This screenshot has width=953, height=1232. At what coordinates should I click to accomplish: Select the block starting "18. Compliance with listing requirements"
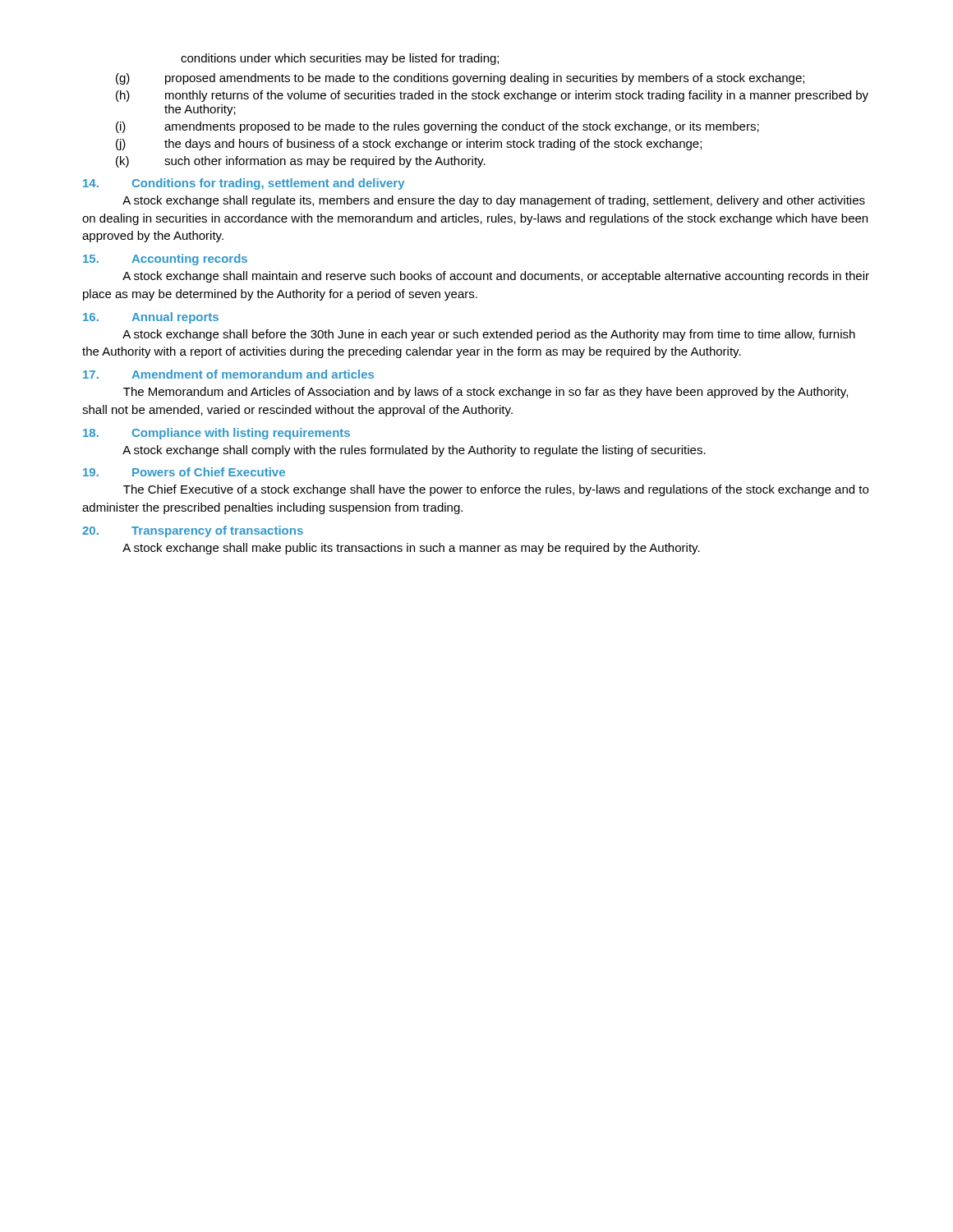click(x=216, y=432)
